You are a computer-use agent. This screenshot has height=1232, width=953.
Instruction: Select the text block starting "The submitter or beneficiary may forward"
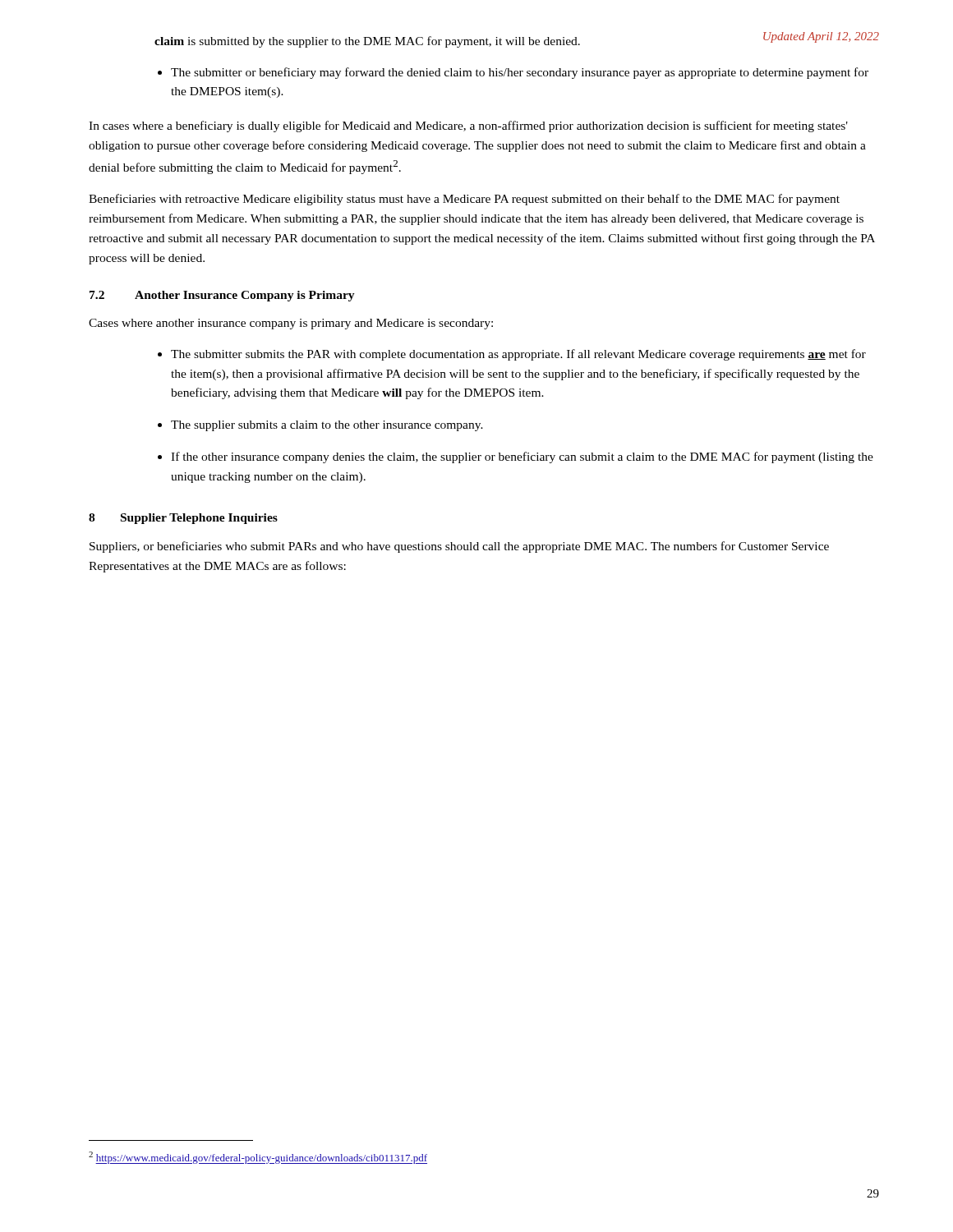tap(520, 81)
